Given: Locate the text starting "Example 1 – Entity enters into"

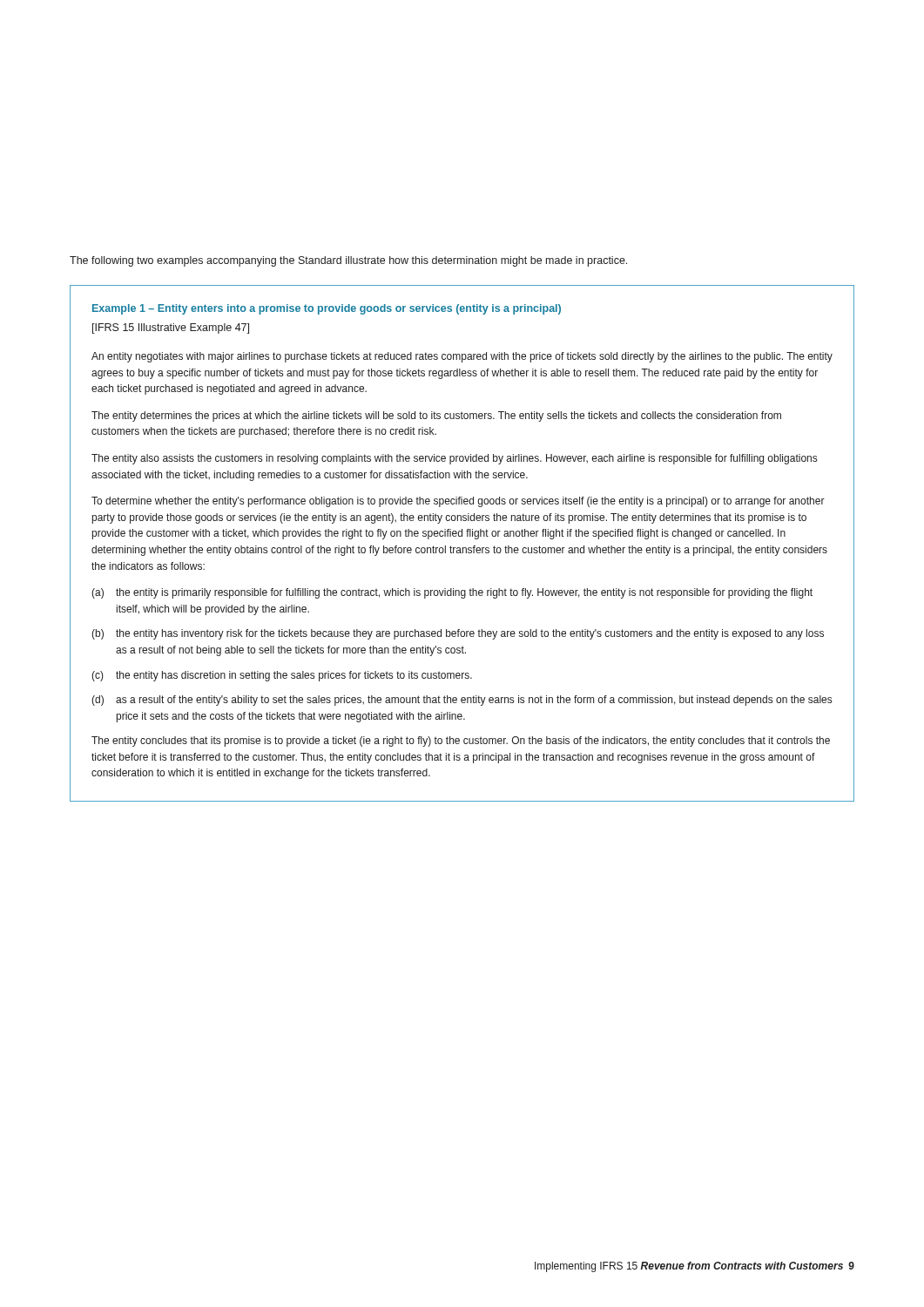Looking at the screenshot, I should 326,308.
